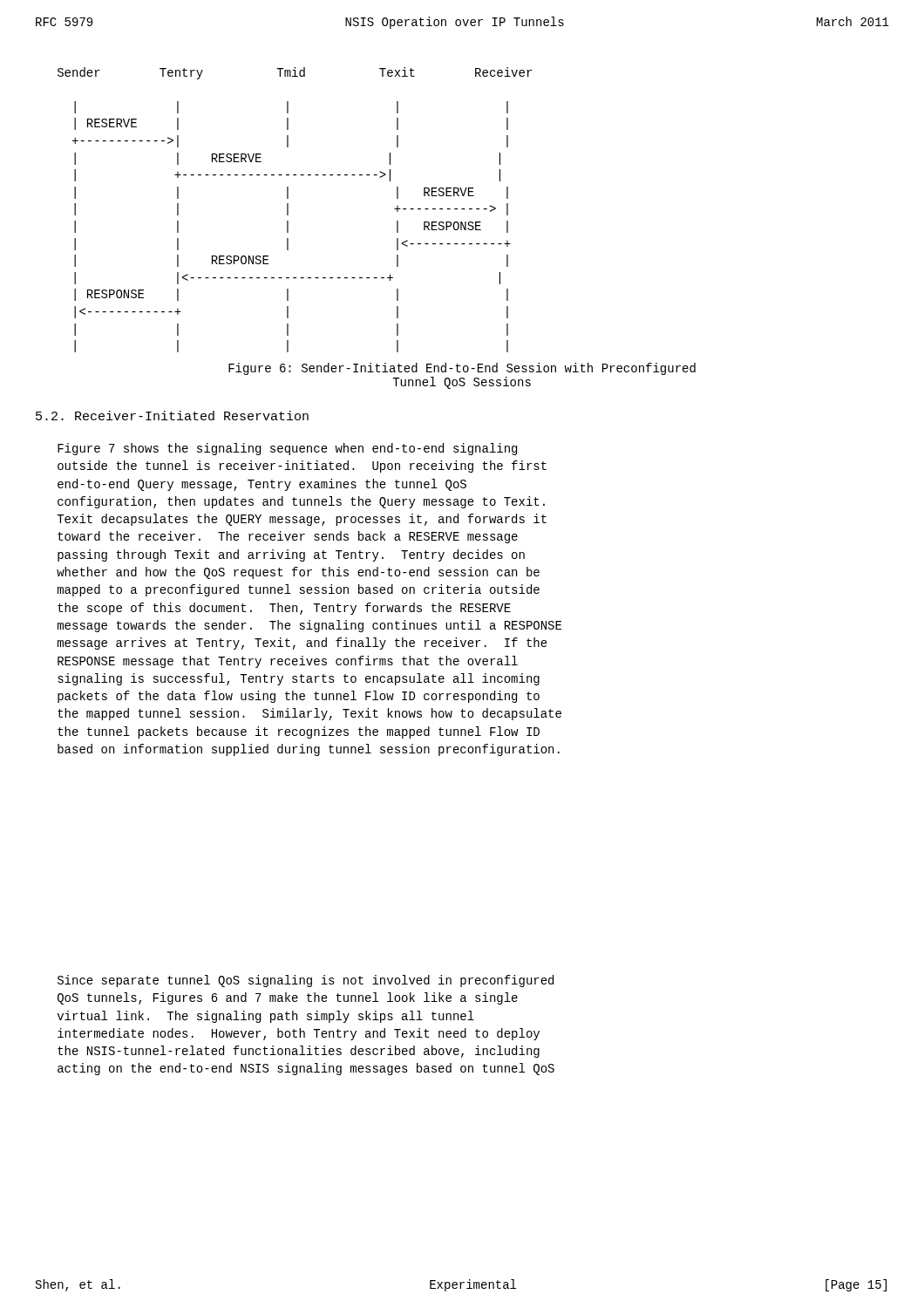Select the flowchart
Image resolution: width=924 pixels, height=1308 pixels.
click(462, 202)
